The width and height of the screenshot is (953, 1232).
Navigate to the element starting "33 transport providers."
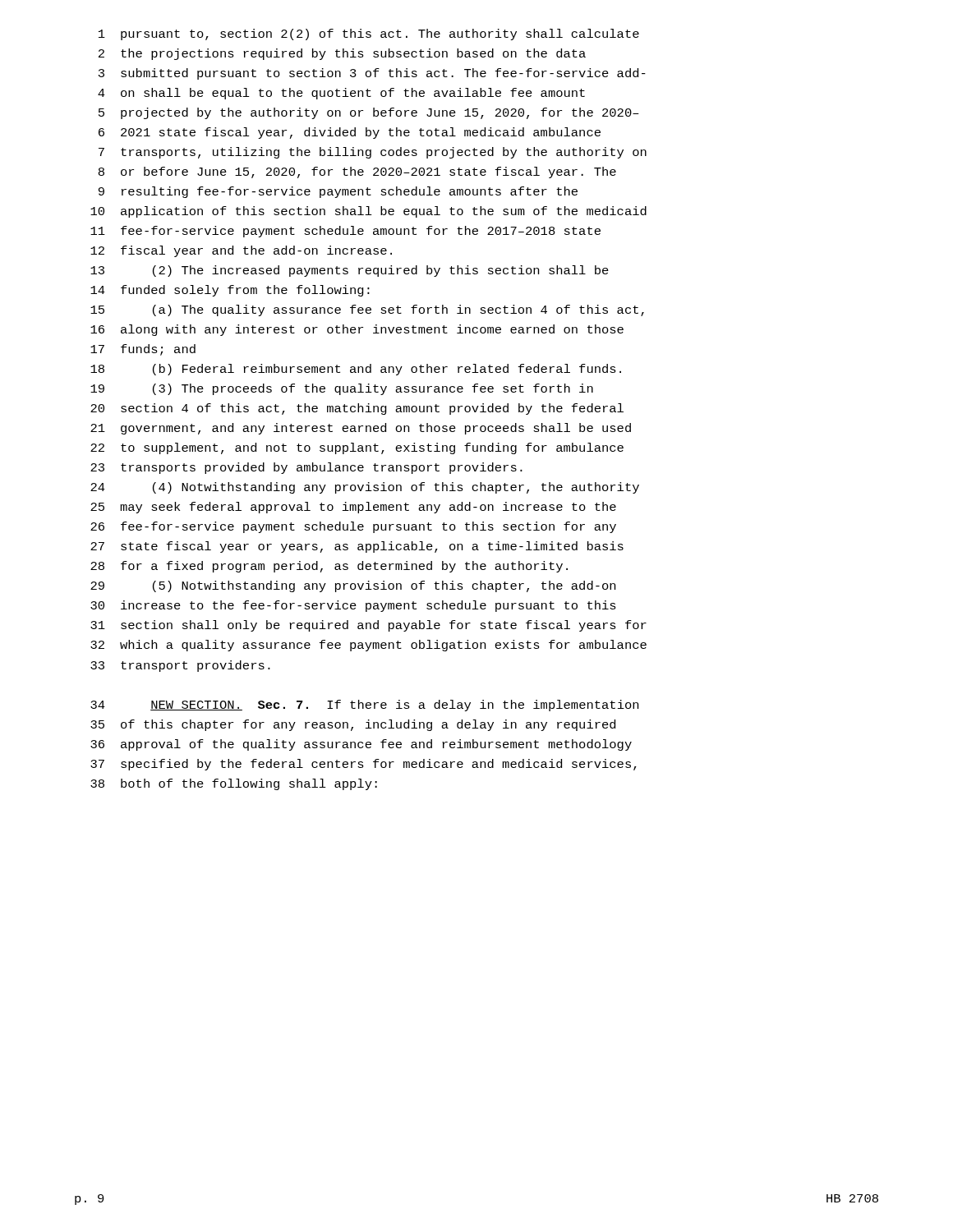pyautogui.click(x=180, y=666)
